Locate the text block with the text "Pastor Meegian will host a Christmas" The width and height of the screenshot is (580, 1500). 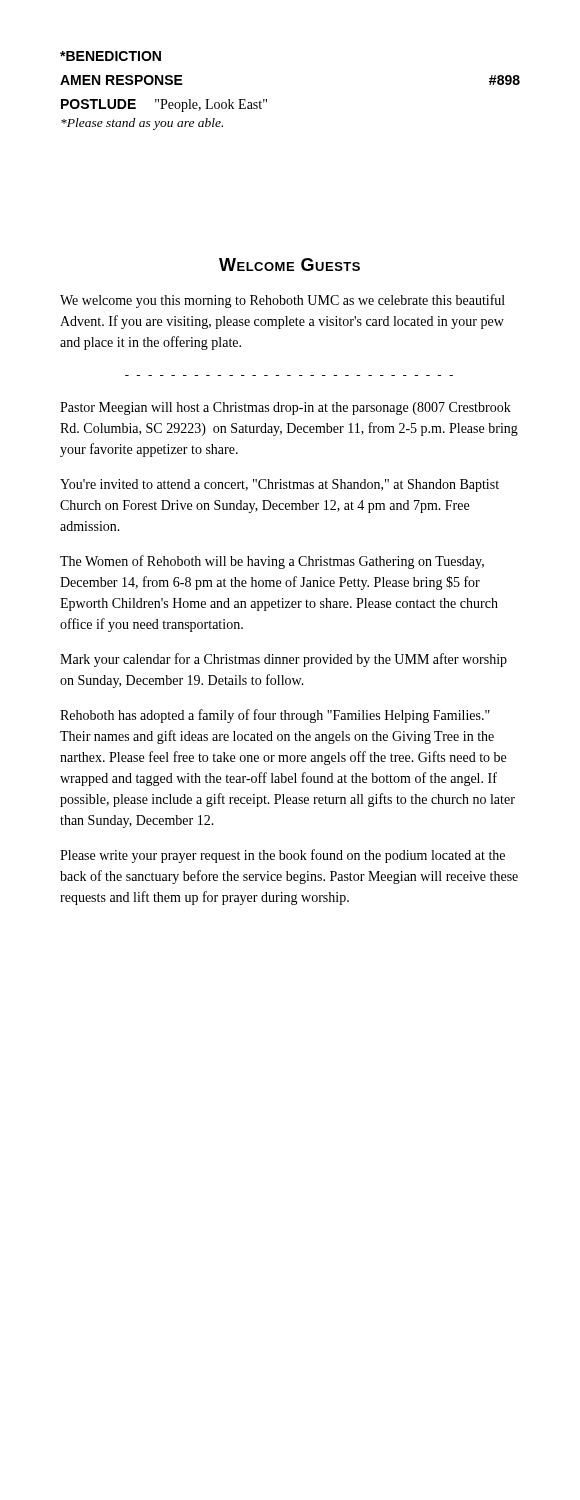tap(289, 429)
